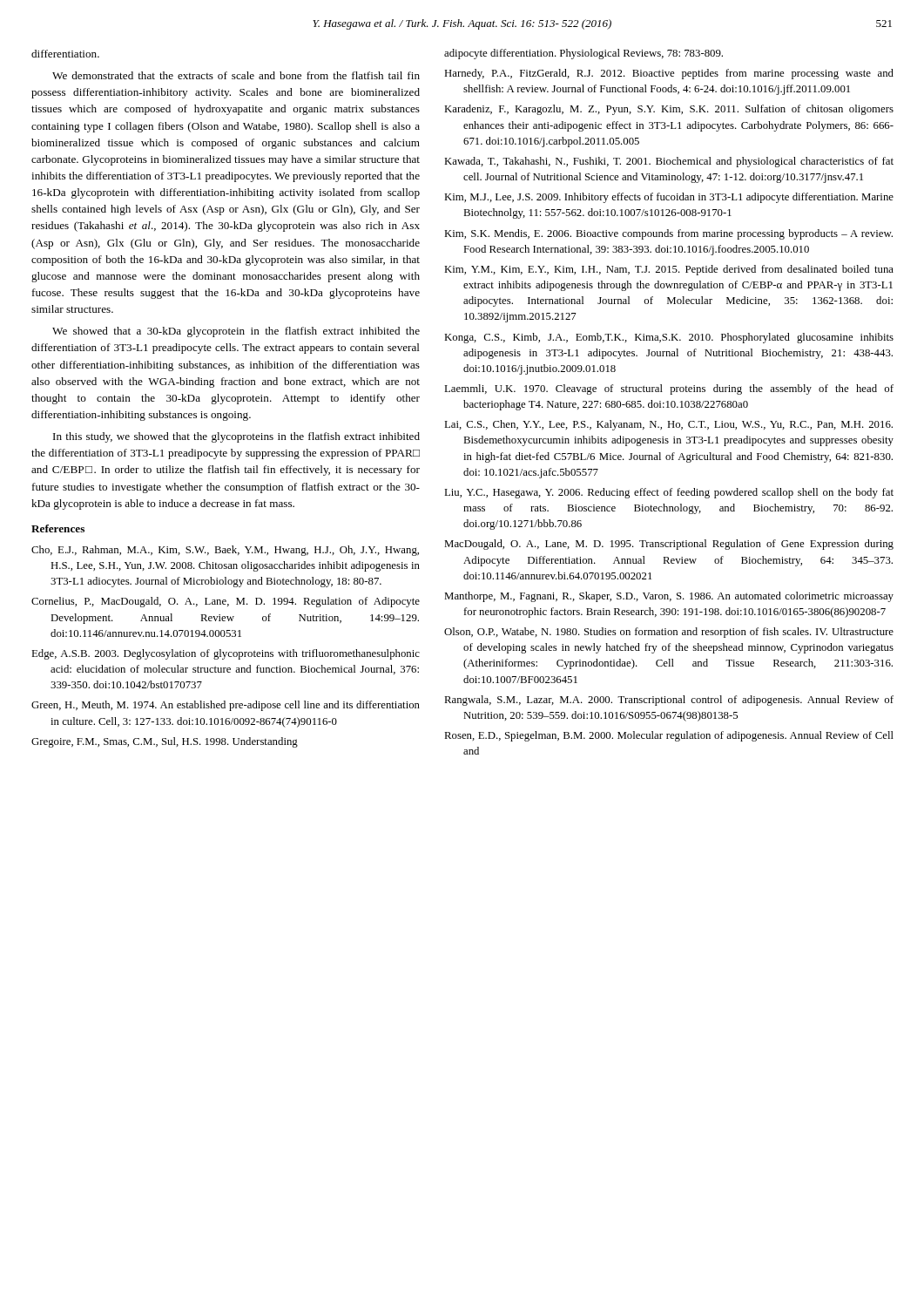
Task: Select the list item containing "Konga, C.S., Kimb, J.A., Eomb,T.K., Kima,S.K."
Action: point(669,353)
